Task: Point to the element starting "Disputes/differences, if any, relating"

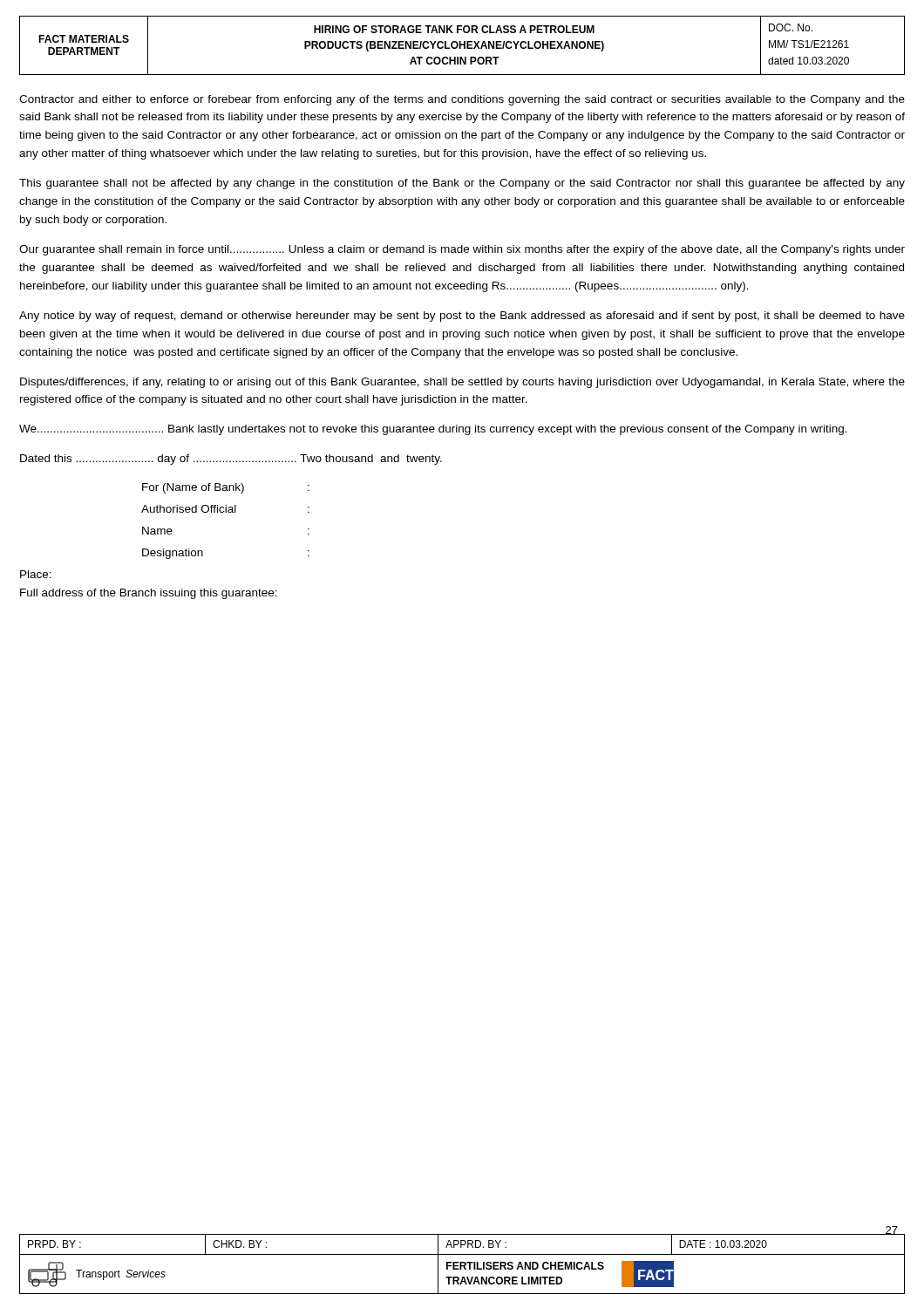Action: point(462,390)
